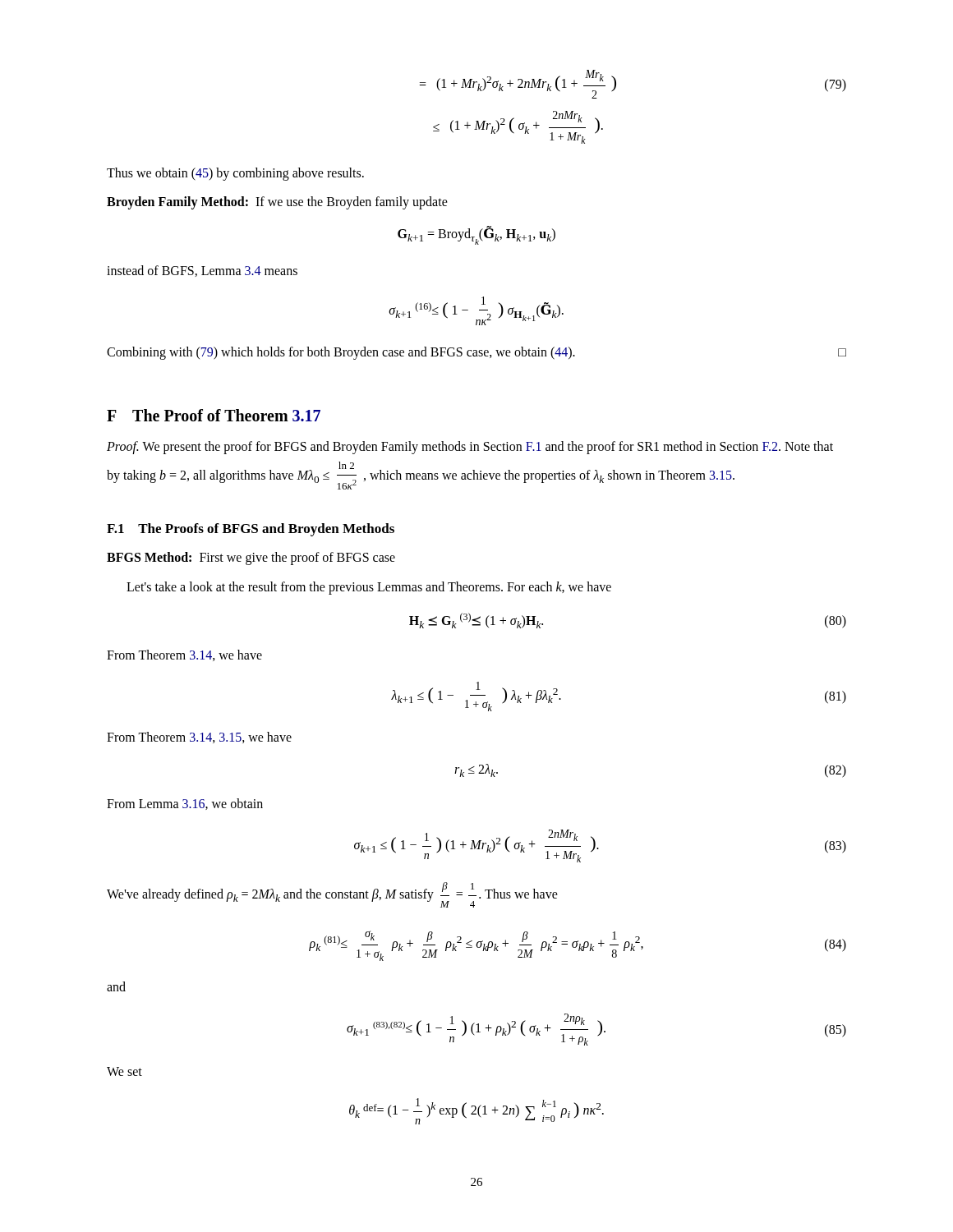
Task: Where is the passage that starts "From Theorem 3.14, 3.15,"?
Action: (199, 737)
